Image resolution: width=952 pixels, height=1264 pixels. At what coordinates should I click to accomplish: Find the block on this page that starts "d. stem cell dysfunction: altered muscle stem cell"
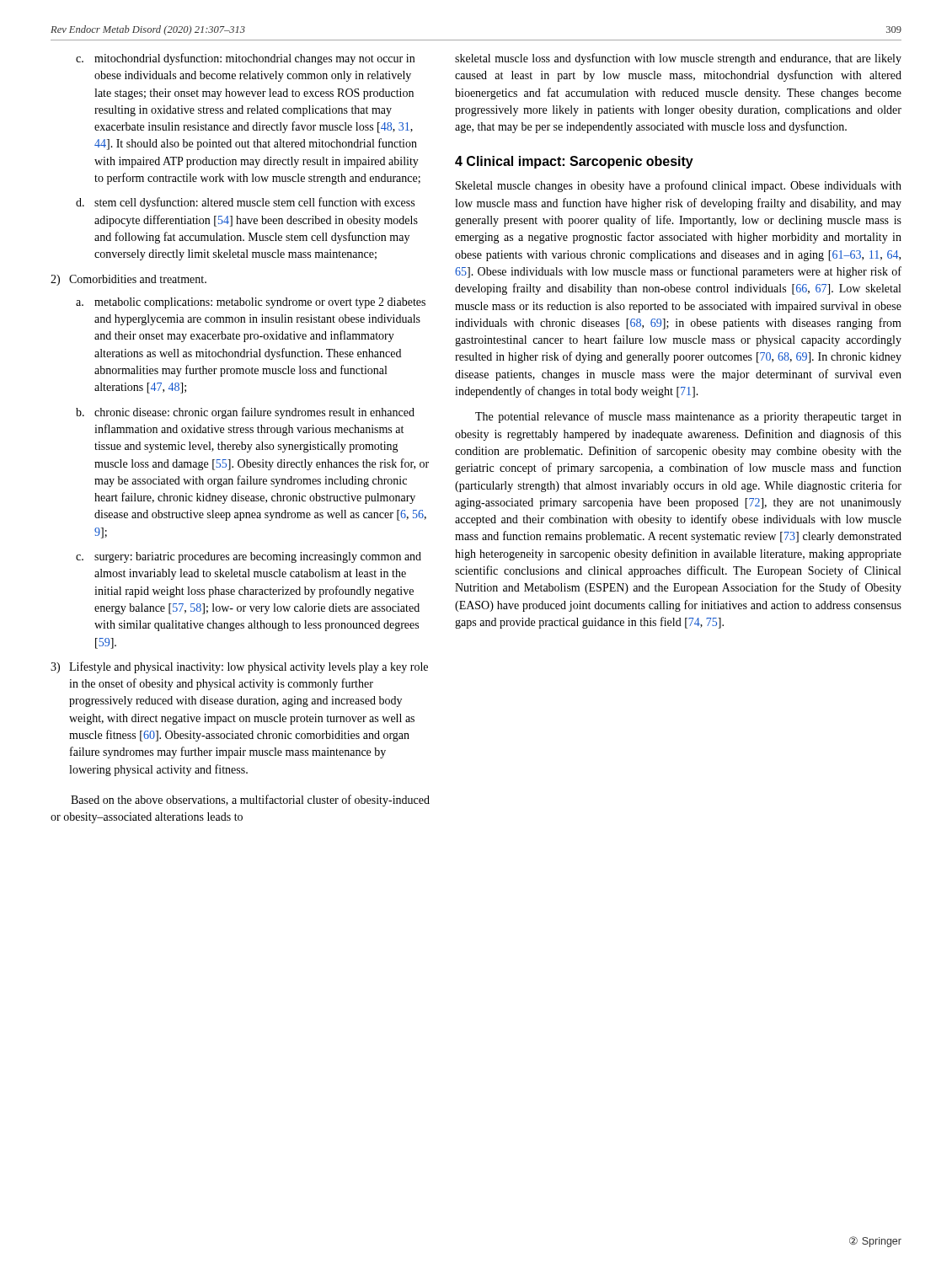click(253, 229)
